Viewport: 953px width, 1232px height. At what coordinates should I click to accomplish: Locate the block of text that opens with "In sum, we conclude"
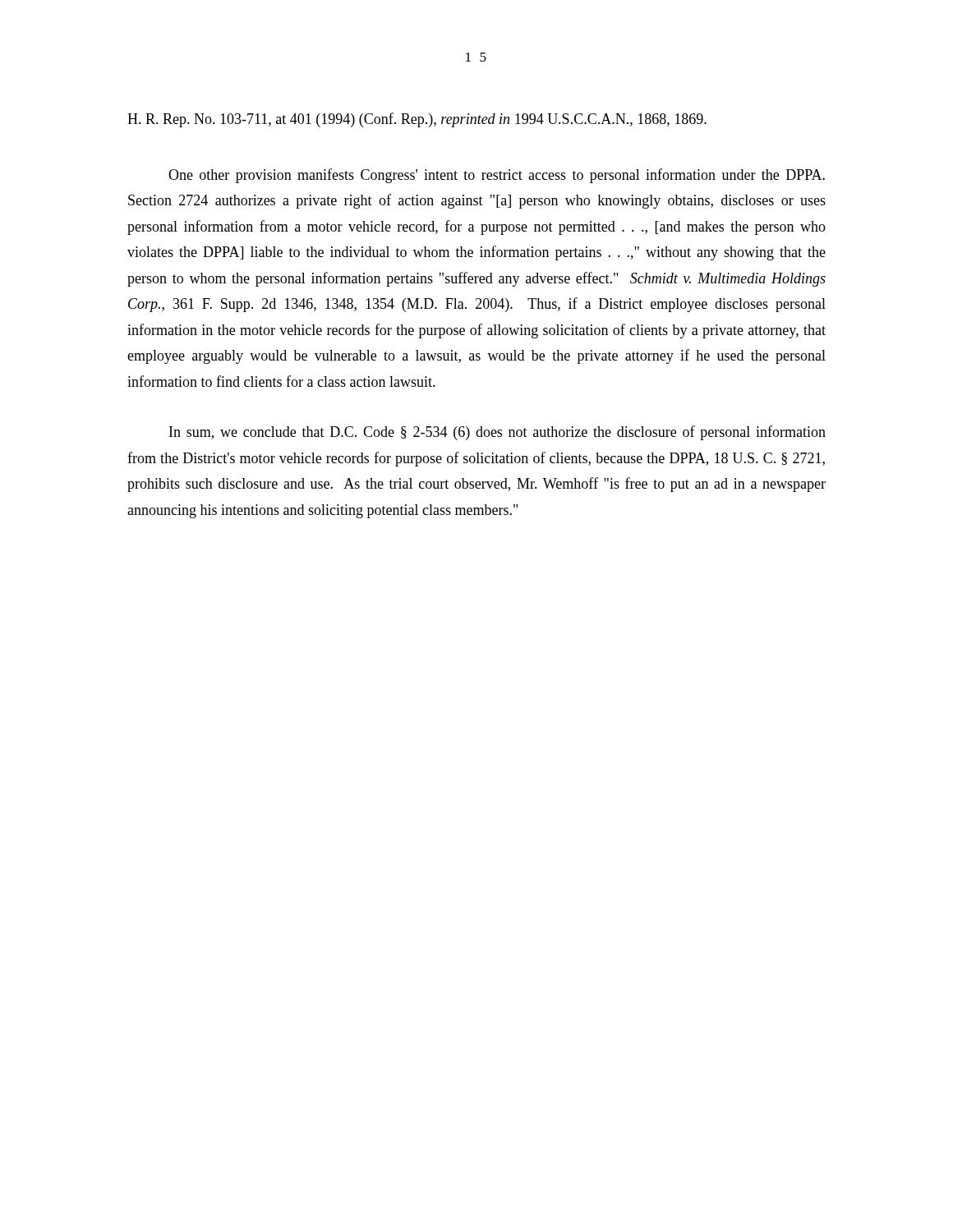pyautogui.click(x=476, y=471)
